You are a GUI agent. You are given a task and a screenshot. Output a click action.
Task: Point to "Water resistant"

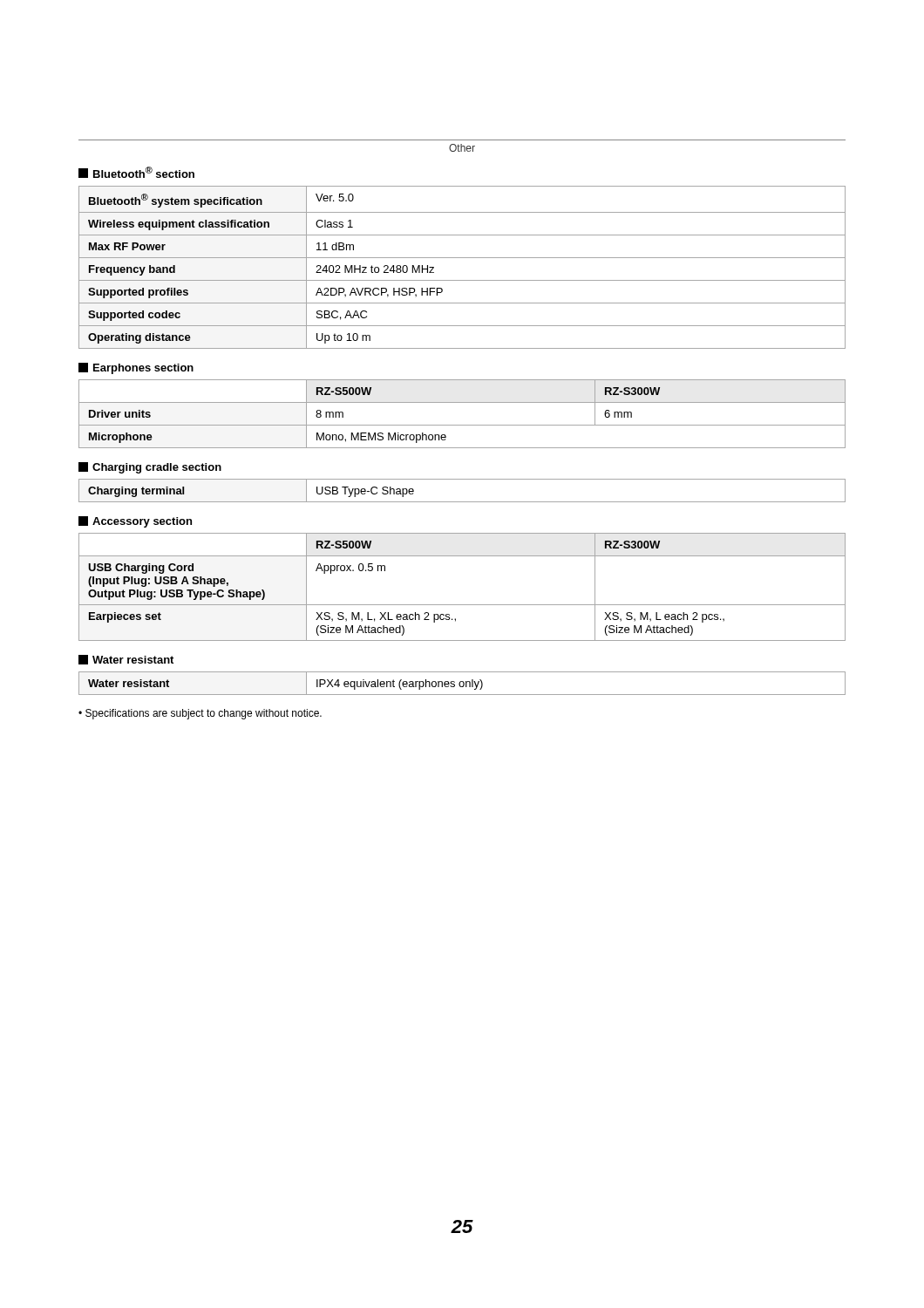[x=126, y=659]
